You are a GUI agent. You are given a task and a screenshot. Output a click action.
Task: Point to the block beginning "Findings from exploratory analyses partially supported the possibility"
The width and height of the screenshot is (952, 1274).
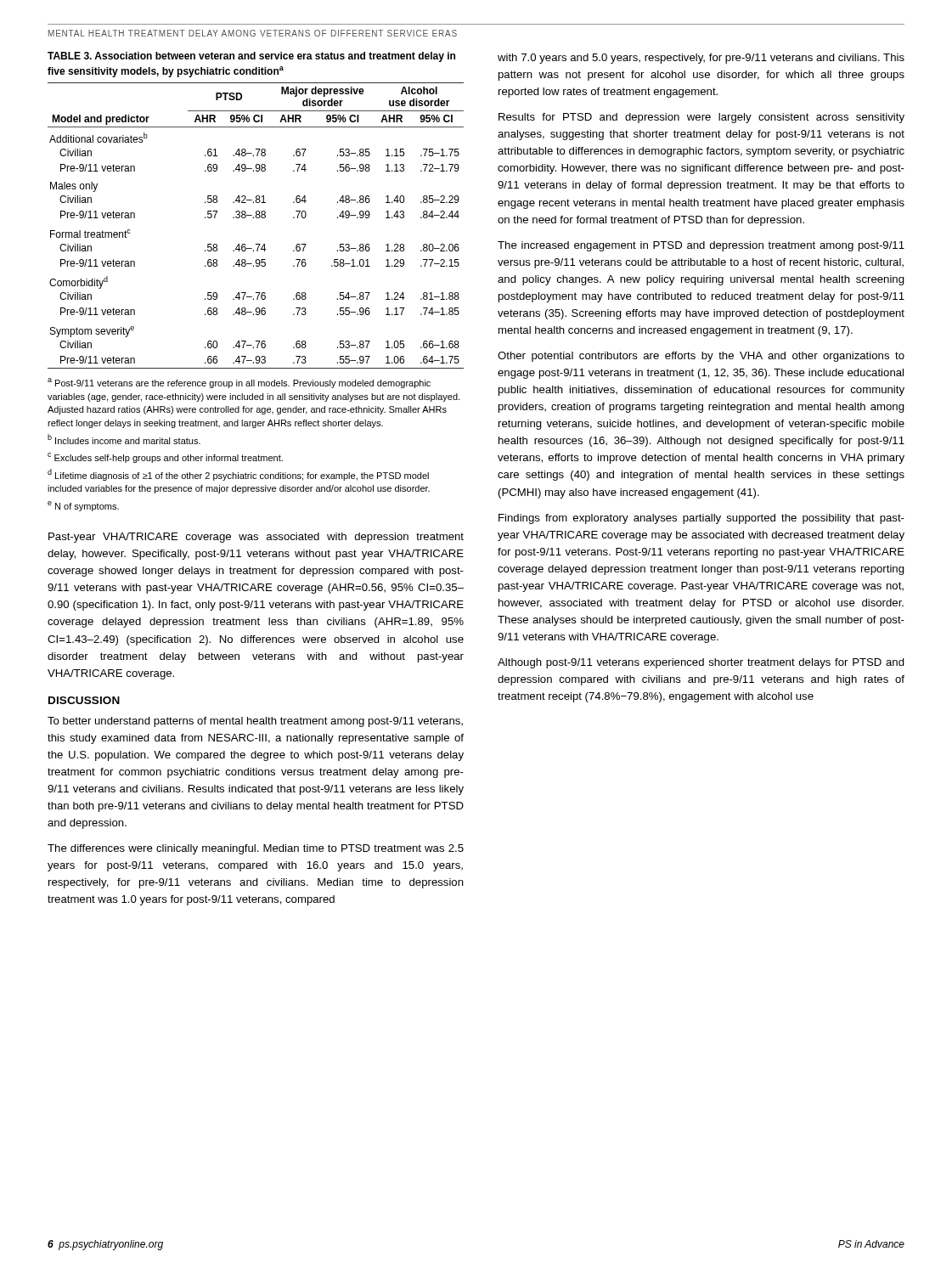[701, 577]
